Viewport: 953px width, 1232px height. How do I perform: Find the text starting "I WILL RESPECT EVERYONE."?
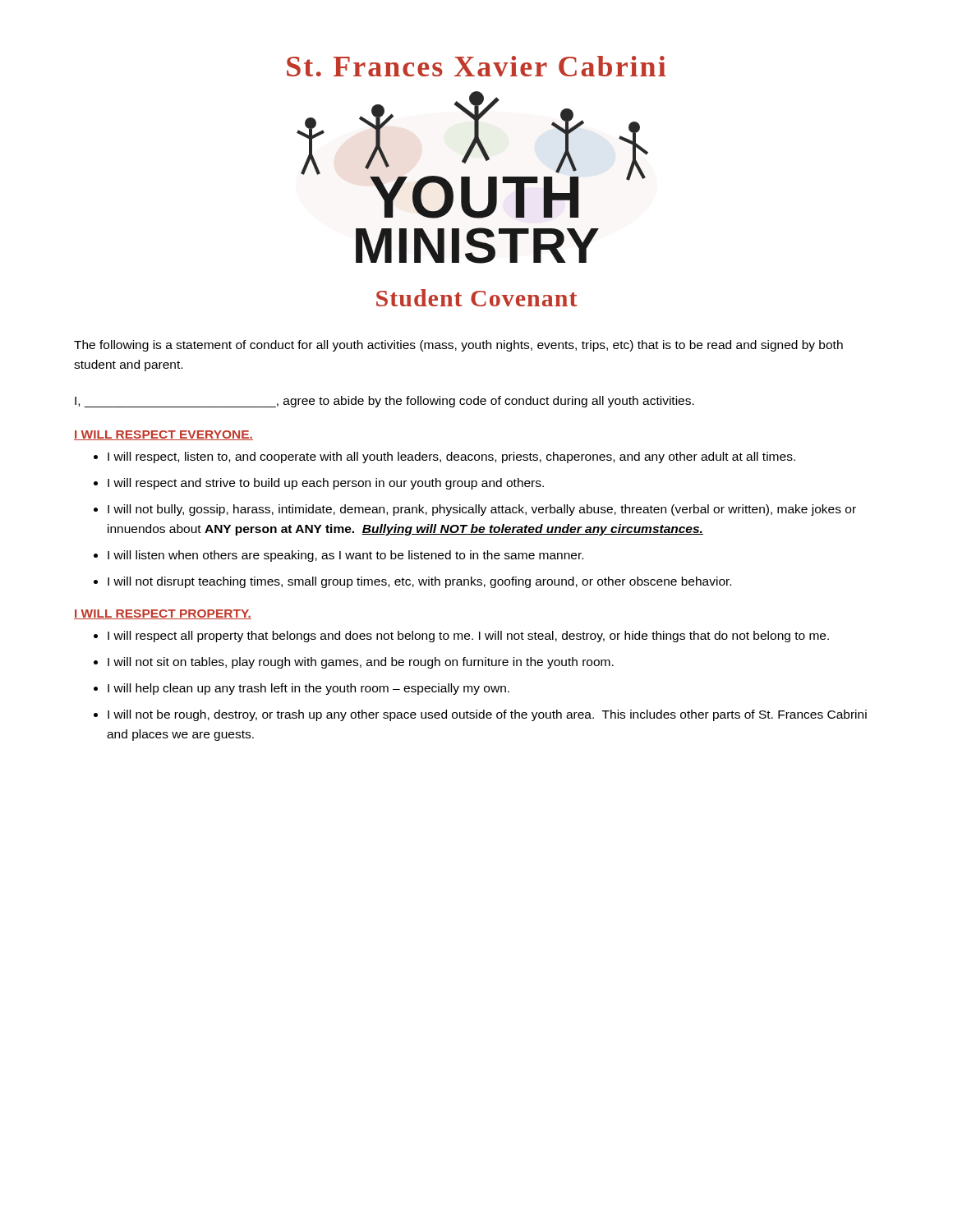(x=163, y=434)
